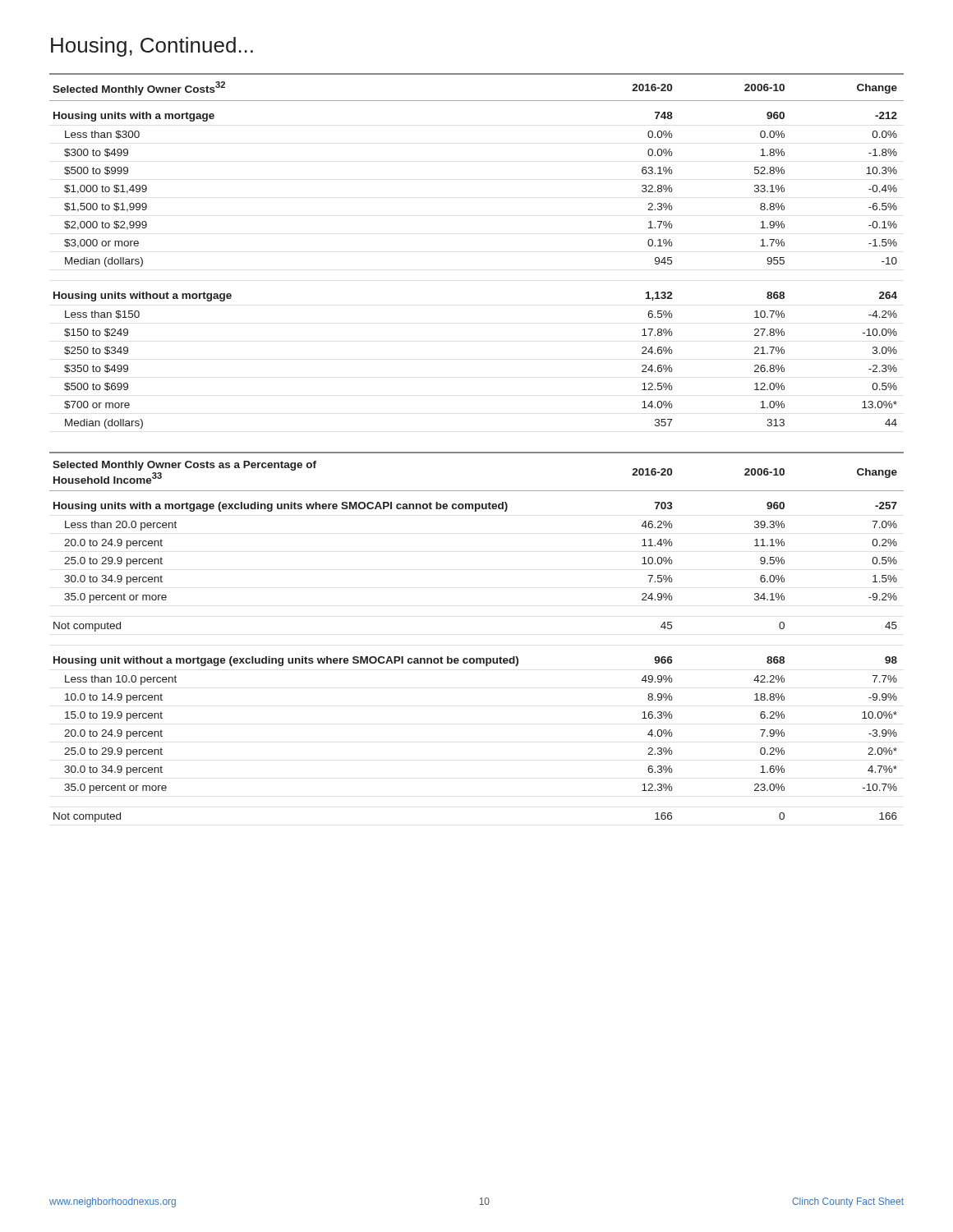Locate the text "Housing, Continued..."

click(x=152, y=47)
